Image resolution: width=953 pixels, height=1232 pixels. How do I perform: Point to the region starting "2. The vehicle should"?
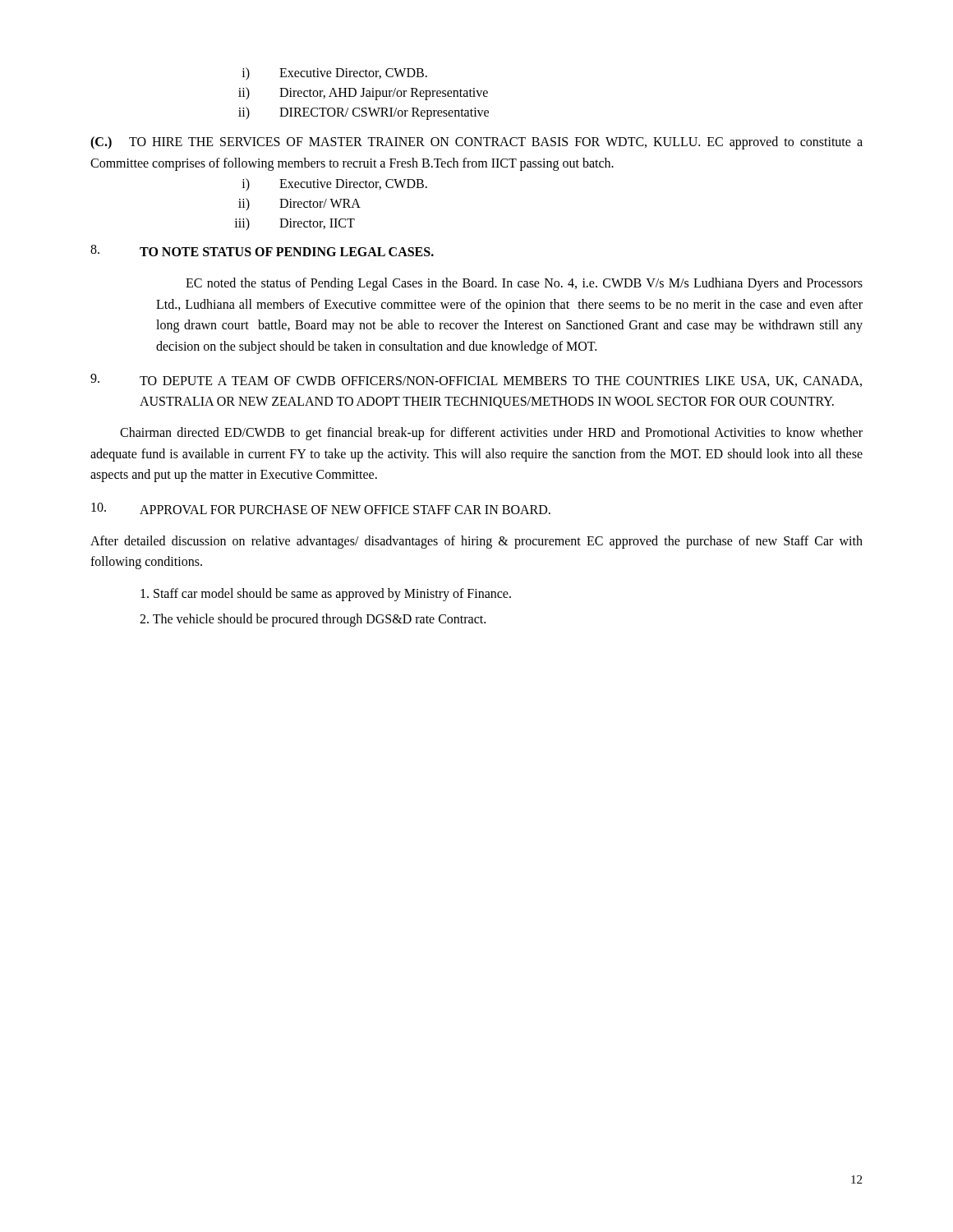coord(313,618)
